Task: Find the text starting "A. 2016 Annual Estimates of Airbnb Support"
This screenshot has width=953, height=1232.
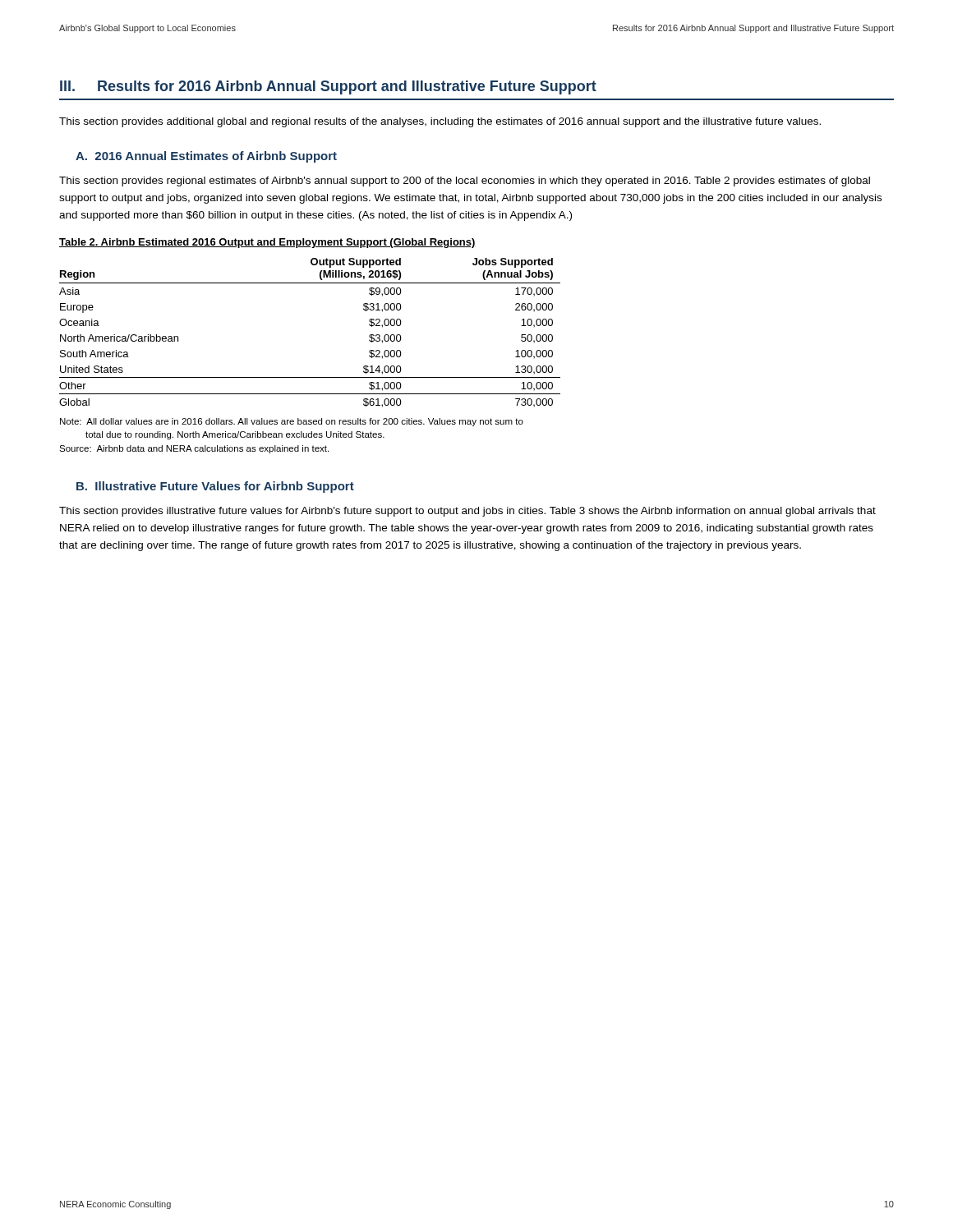Action: pos(206,156)
